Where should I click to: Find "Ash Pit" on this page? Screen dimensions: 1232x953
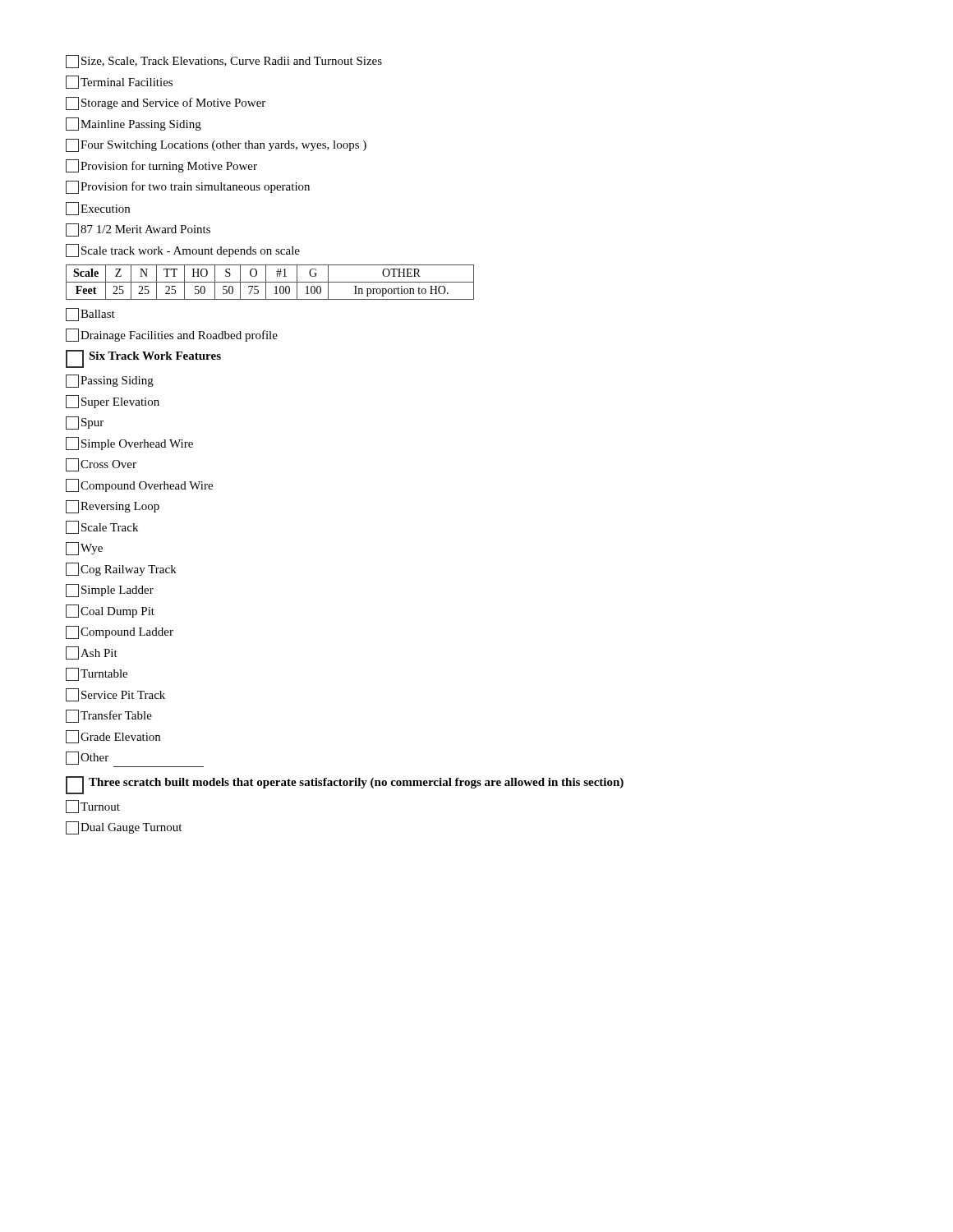pyautogui.click(x=91, y=653)
